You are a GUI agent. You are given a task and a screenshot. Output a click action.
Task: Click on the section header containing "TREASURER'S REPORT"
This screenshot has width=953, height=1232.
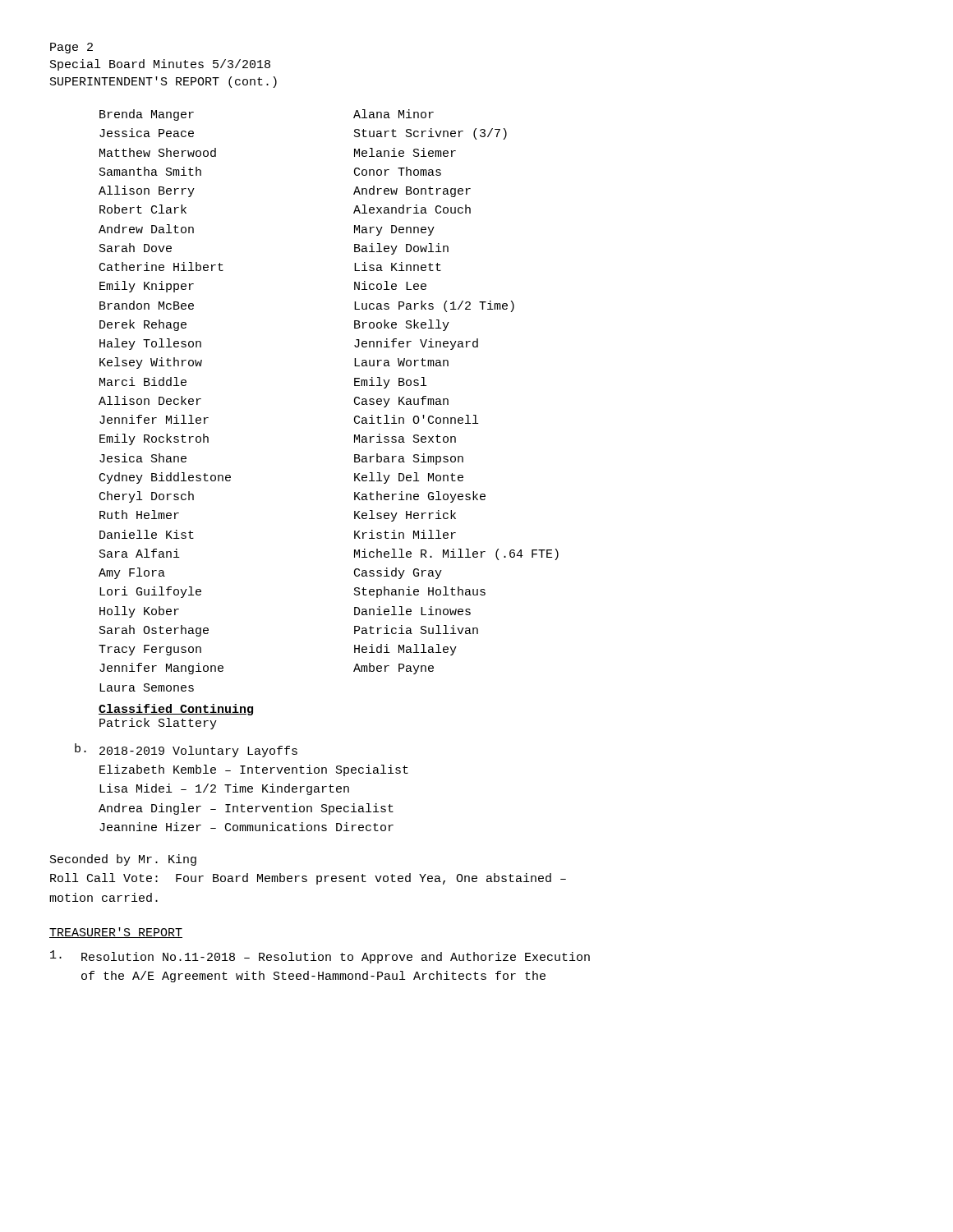click(x=116, y=933)
